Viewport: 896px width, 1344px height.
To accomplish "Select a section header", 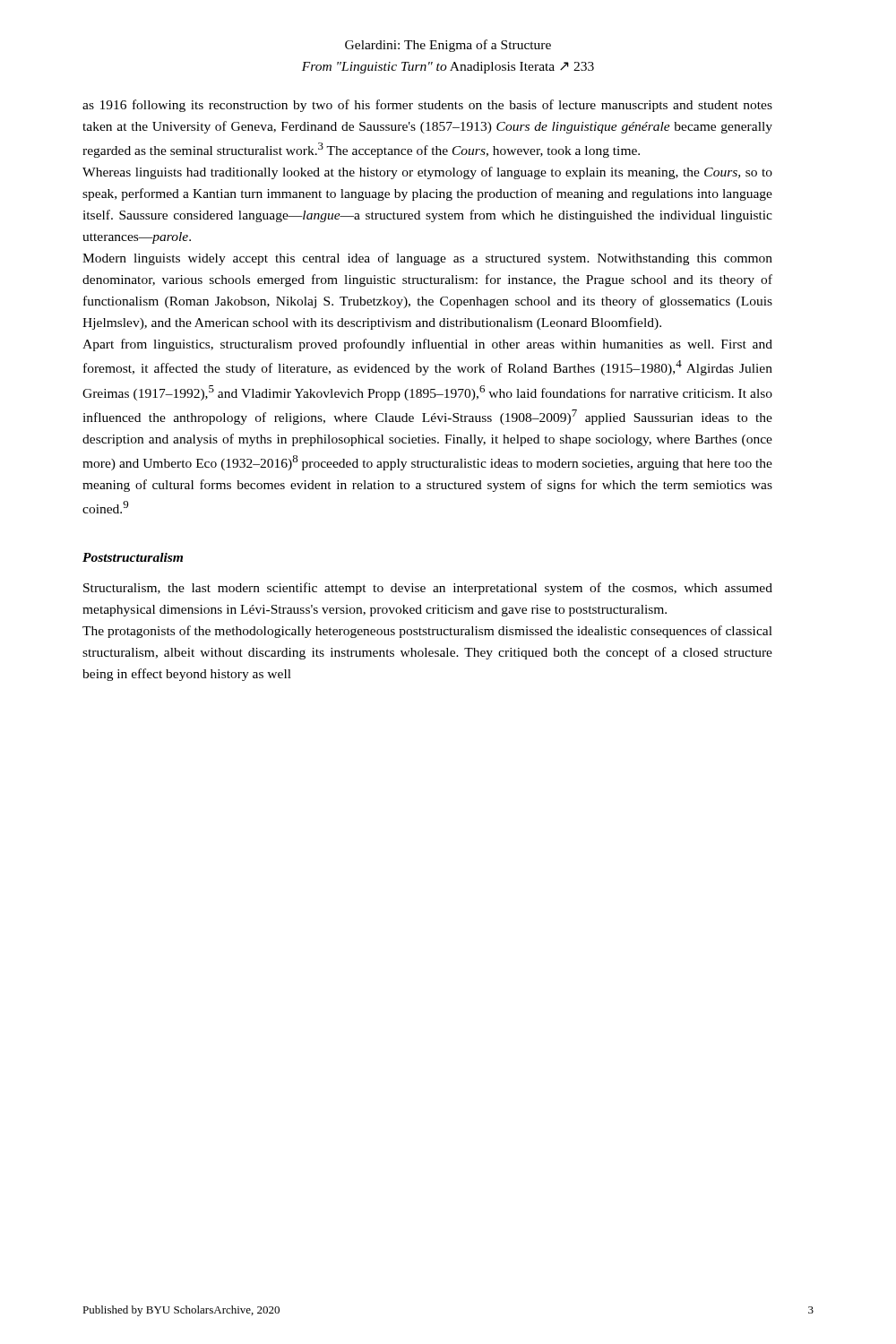I will coord(133,557).
